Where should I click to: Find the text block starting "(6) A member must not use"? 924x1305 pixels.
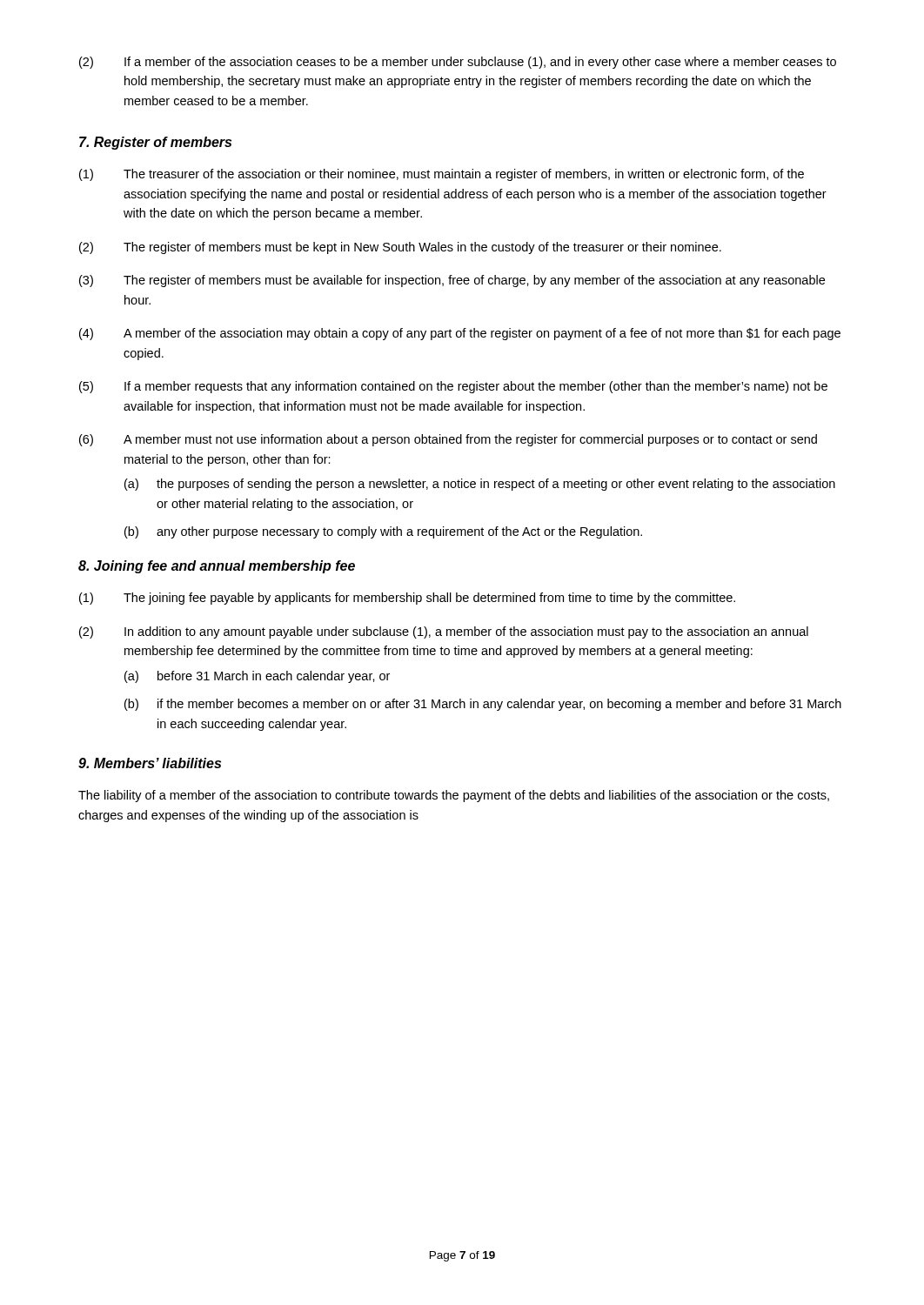462,449
